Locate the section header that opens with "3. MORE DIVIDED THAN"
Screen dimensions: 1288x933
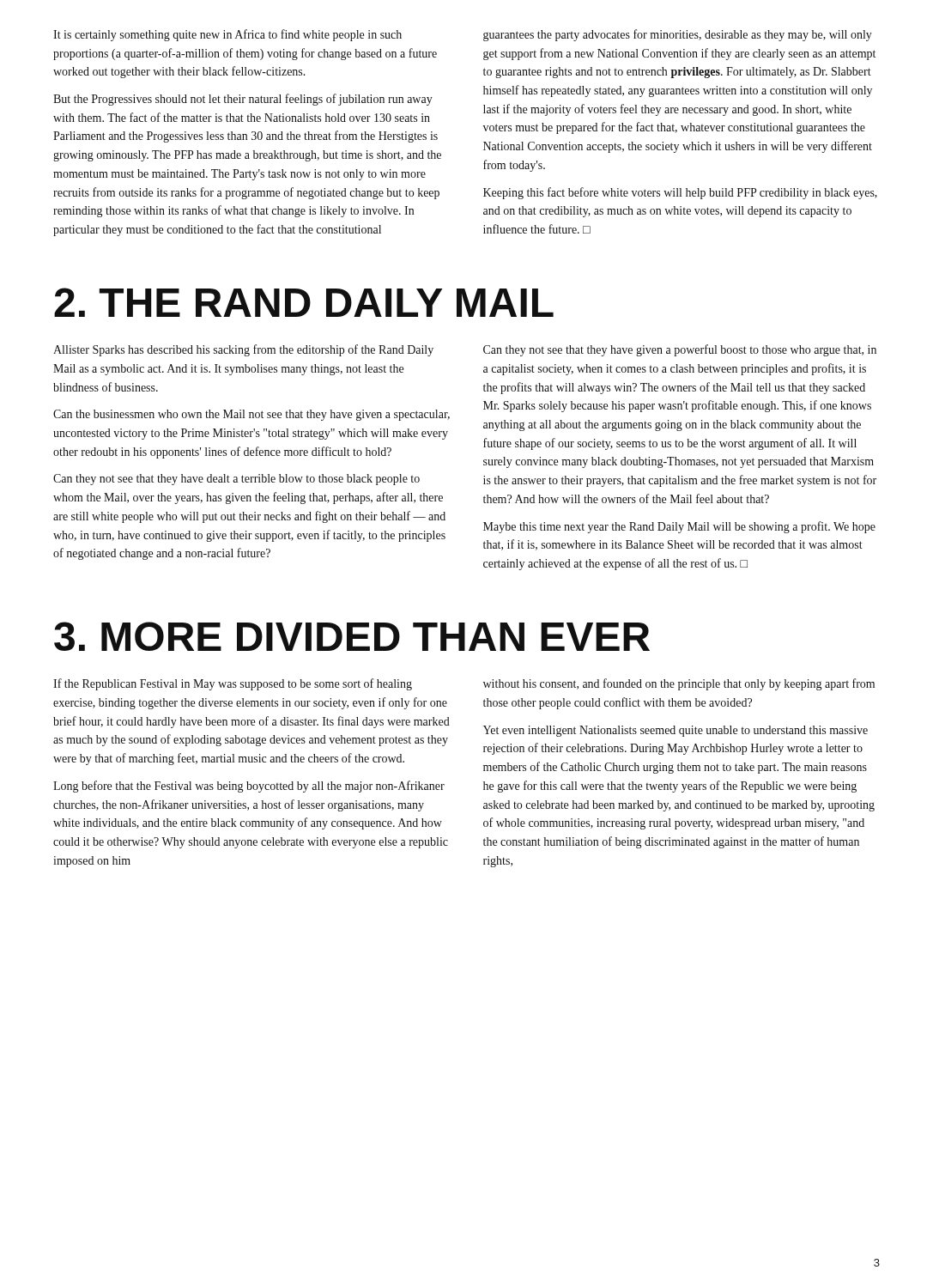(x=466, y=637)
